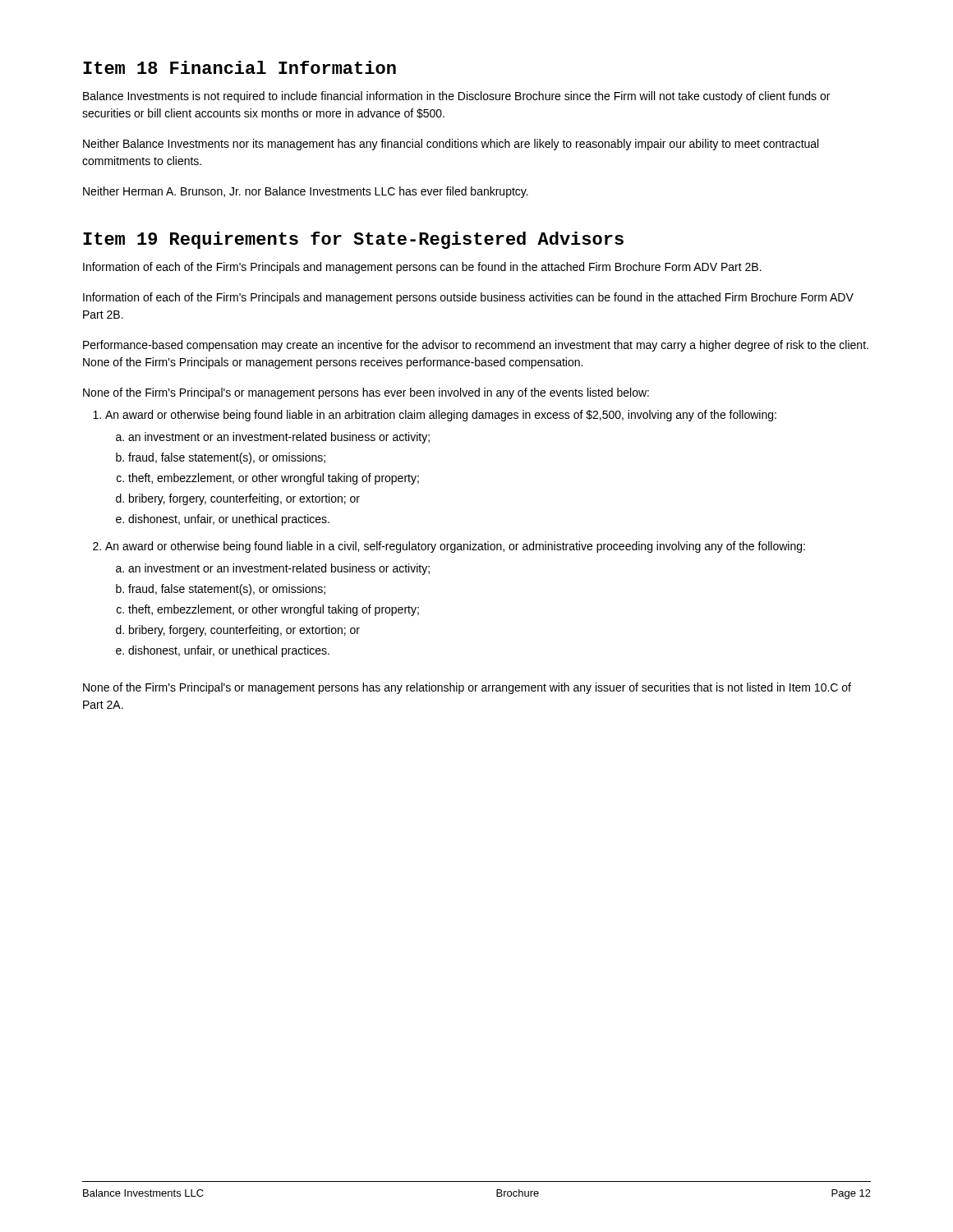This screenshot has height=1232, width=953.
Task: Find the section header with the text "Item 19 Requirements for"
Action: pos(476,240)
